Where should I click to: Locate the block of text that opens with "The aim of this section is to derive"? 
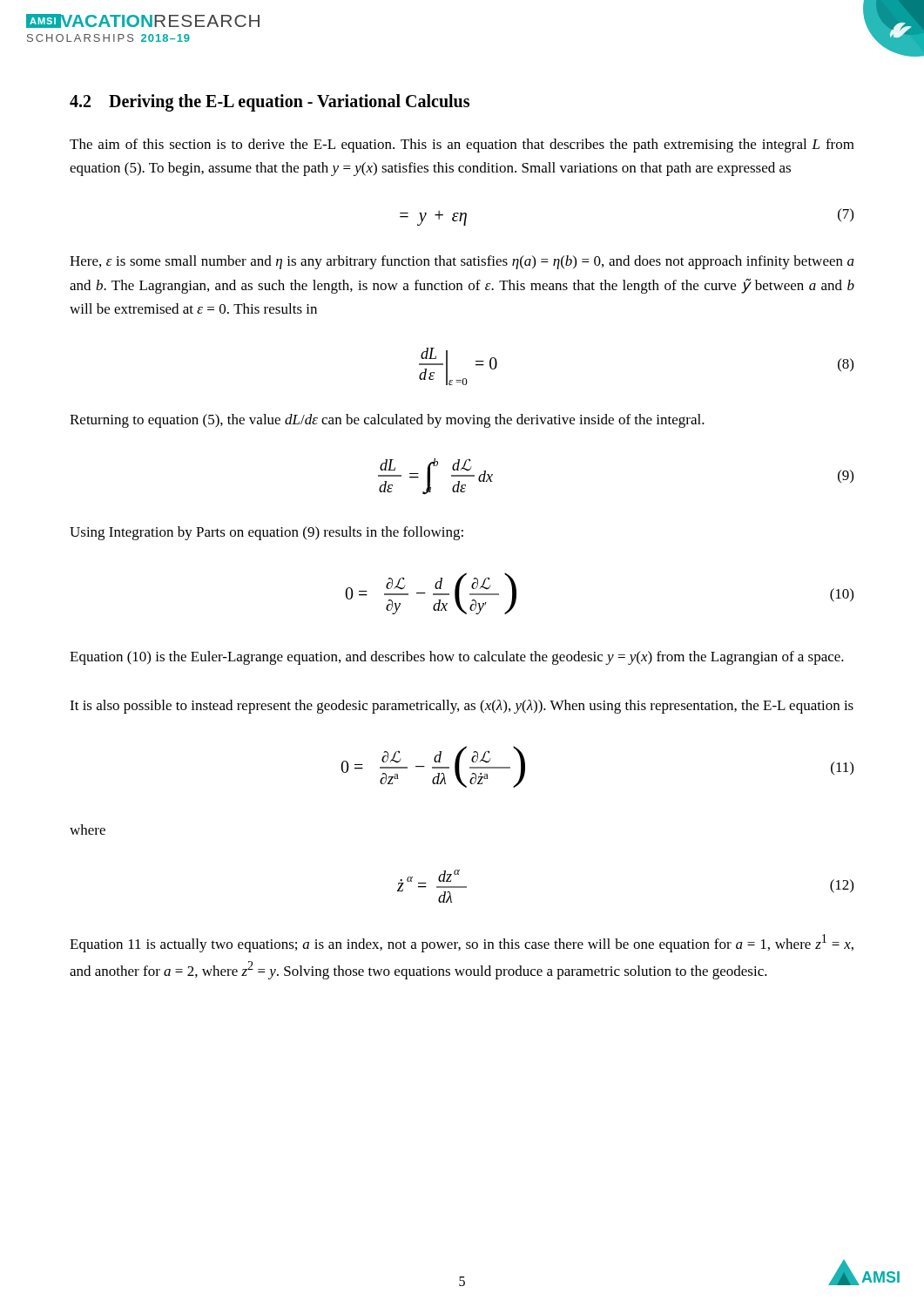coord(462,156)
